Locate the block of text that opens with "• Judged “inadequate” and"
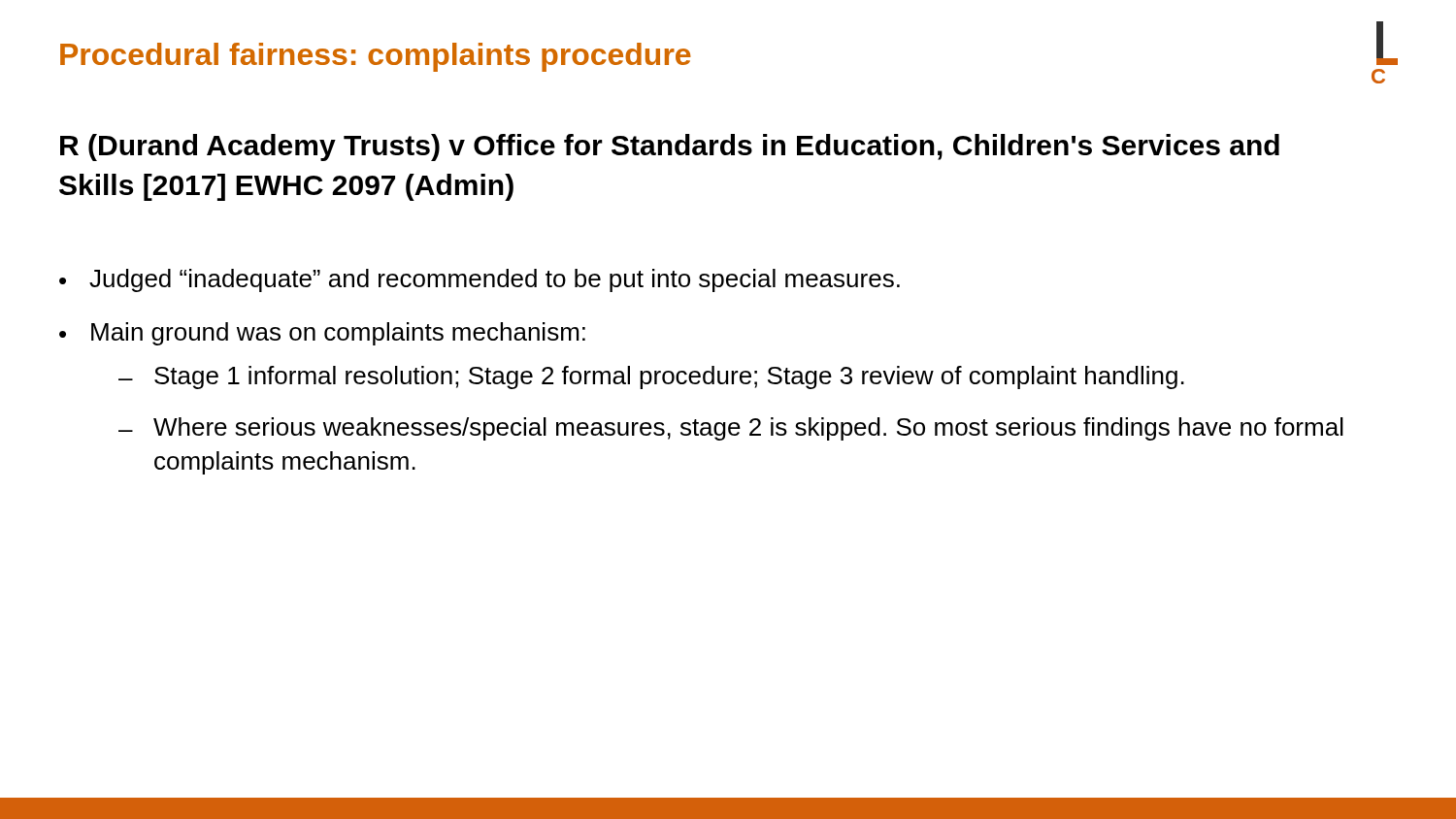 (x=480, y=280)
